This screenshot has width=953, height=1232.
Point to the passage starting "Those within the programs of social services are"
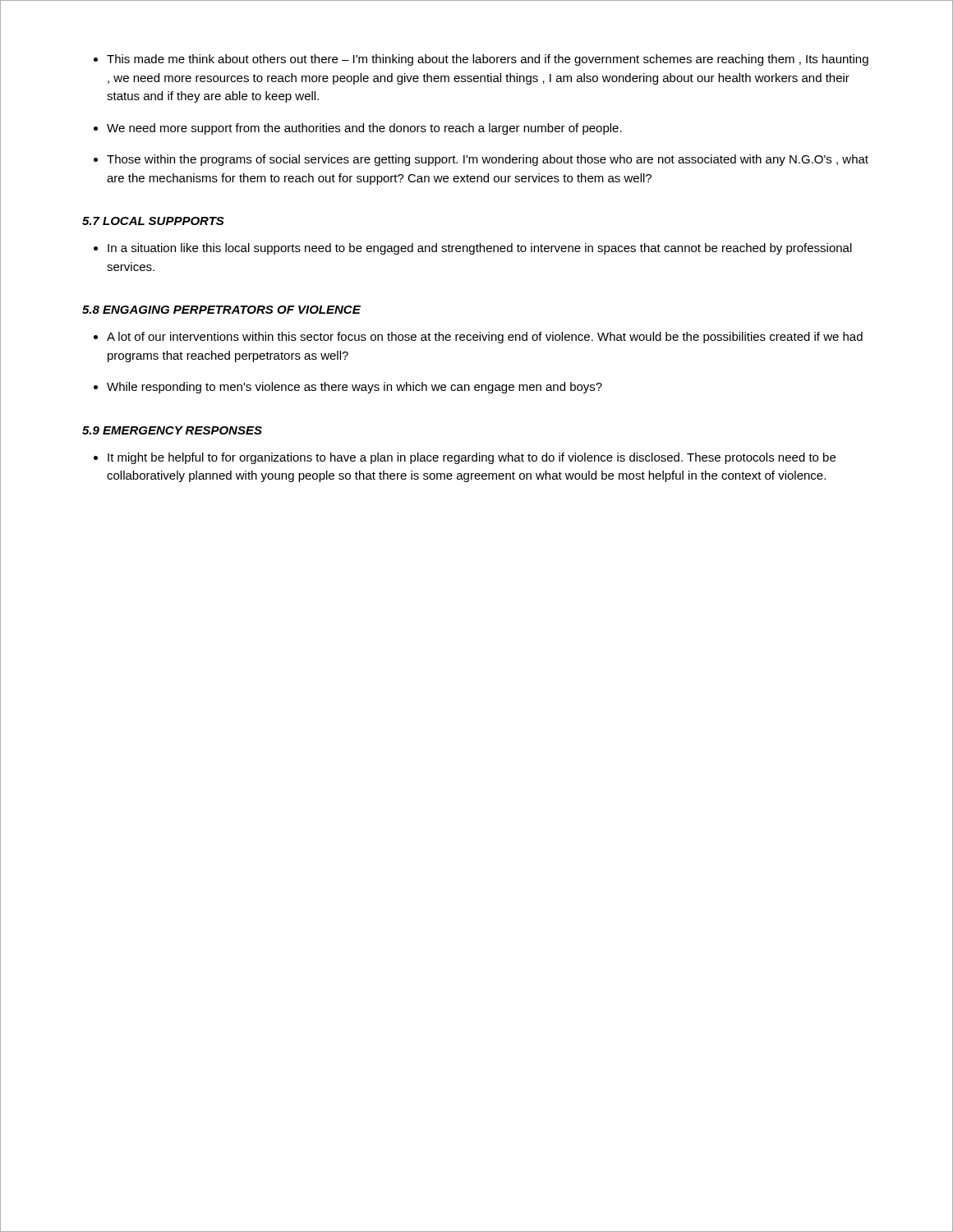point(476,169)
